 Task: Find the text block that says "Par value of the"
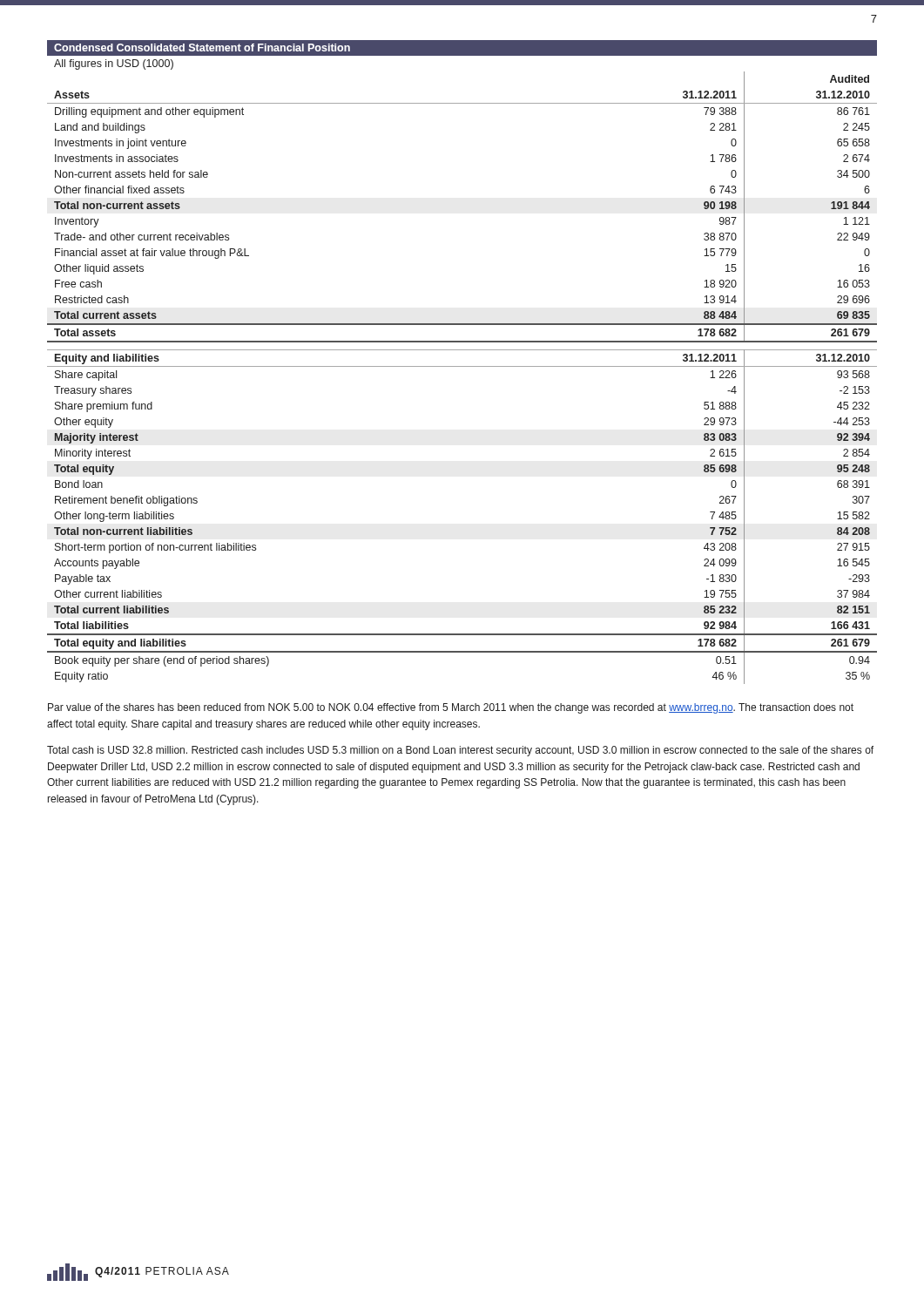450,716
